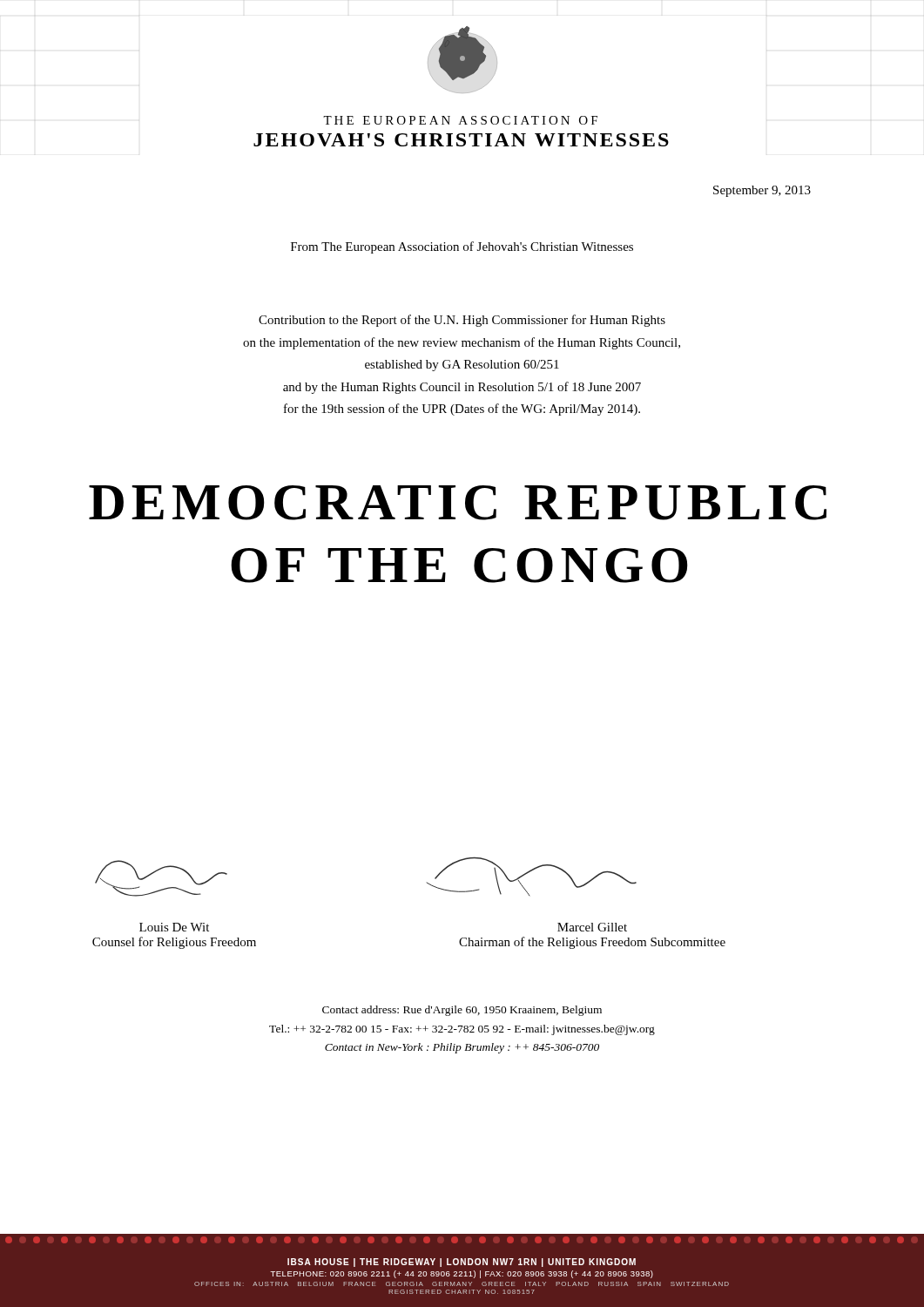Find the text block that says "Contact address: Rue d'Argile 60,"
The image size is (924, 1307).
[462, 1028]
